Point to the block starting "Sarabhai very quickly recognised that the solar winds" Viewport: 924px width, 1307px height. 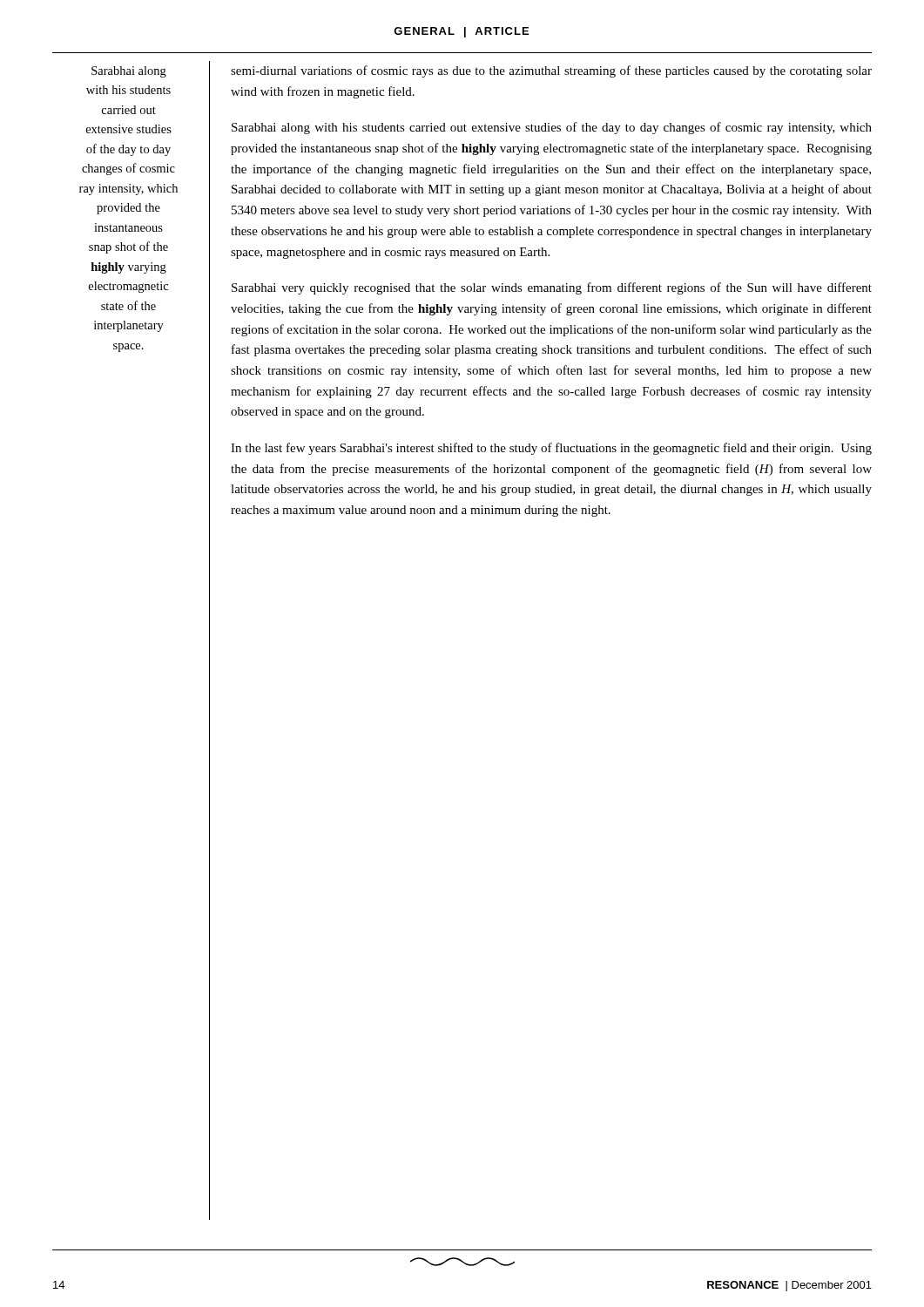pos(551,350)
